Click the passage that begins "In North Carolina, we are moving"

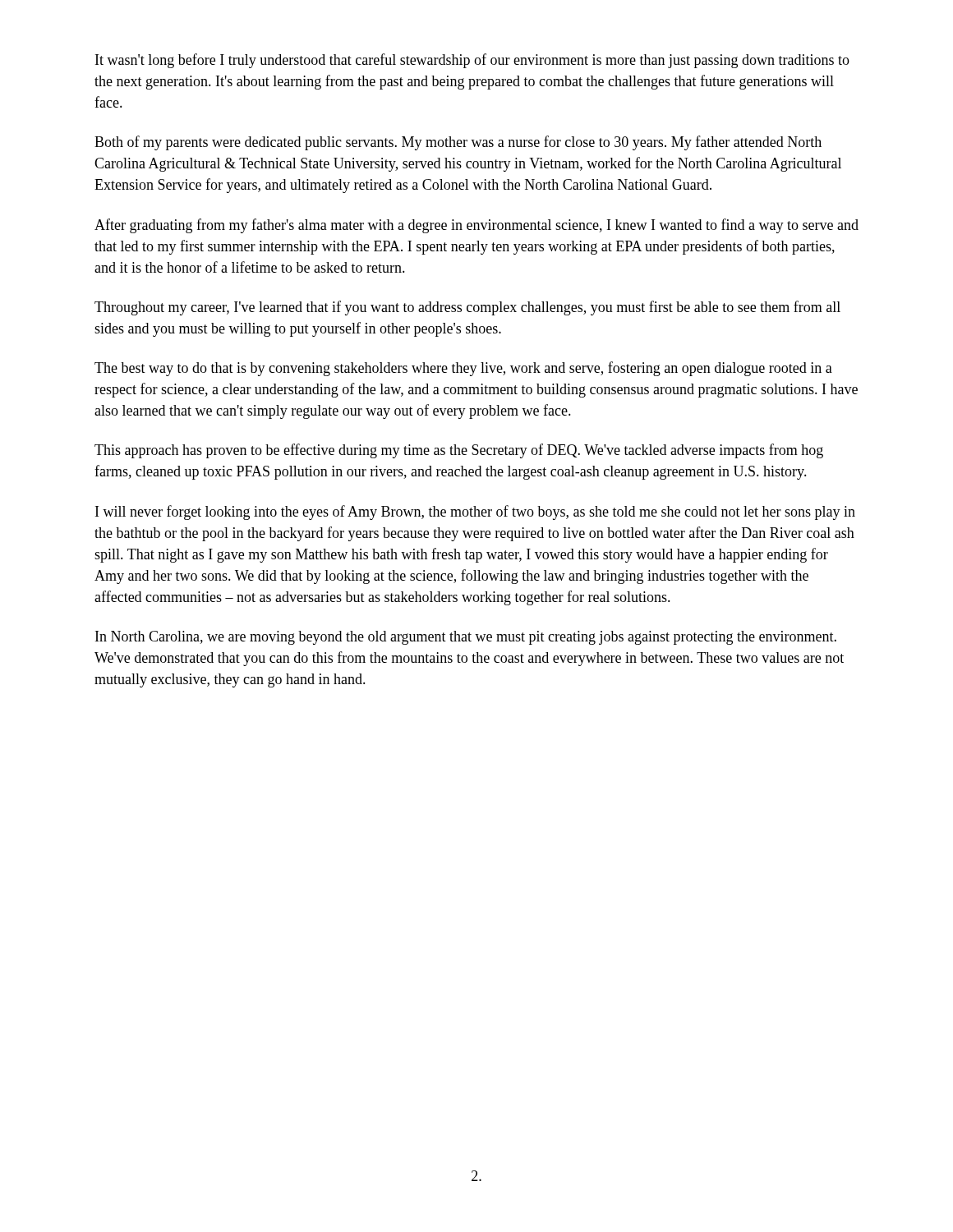(x=469, y=658)
